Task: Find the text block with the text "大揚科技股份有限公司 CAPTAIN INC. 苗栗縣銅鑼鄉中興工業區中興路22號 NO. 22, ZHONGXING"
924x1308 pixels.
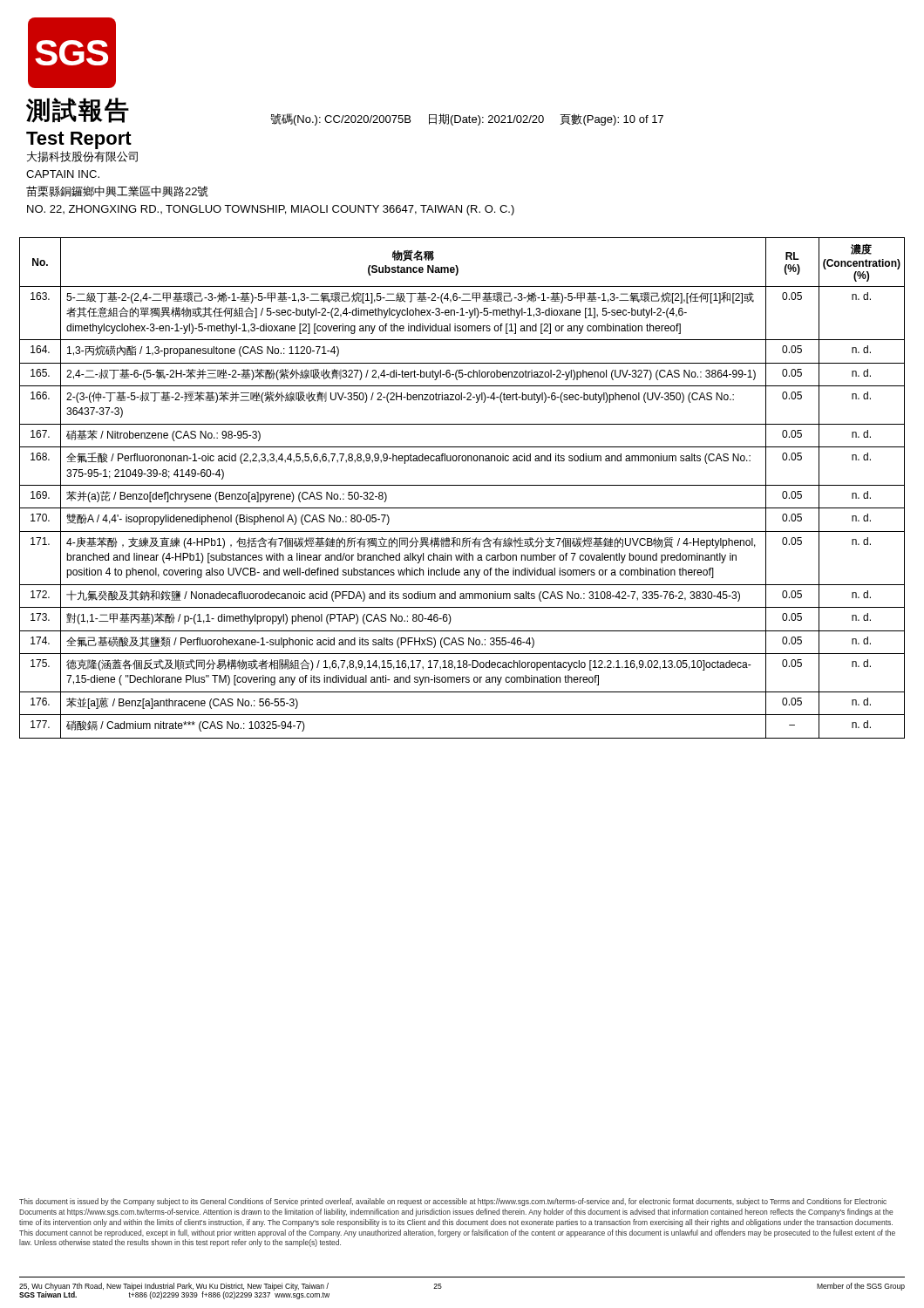Action: (82, 157)
